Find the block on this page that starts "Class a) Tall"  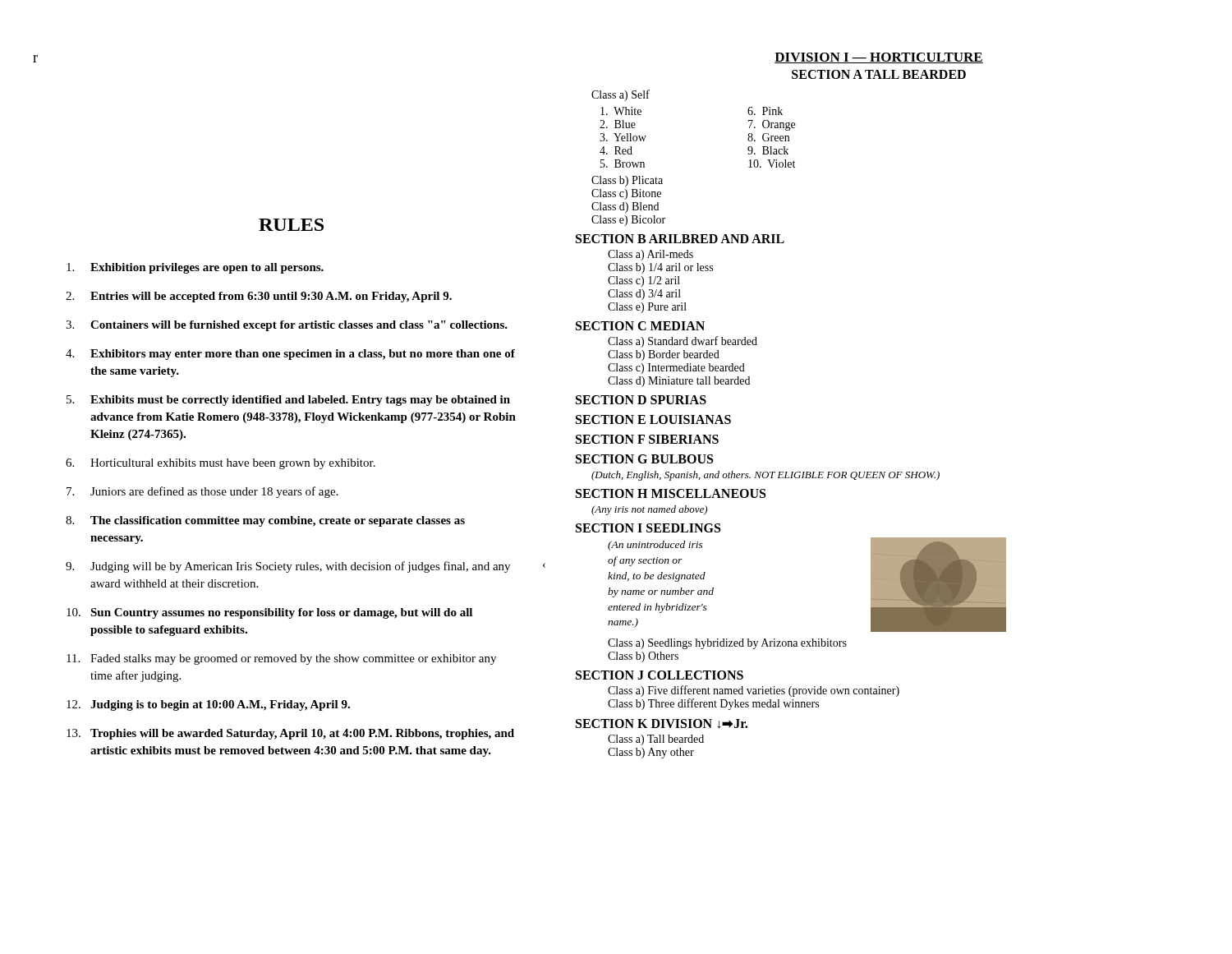tap(656, 746)
